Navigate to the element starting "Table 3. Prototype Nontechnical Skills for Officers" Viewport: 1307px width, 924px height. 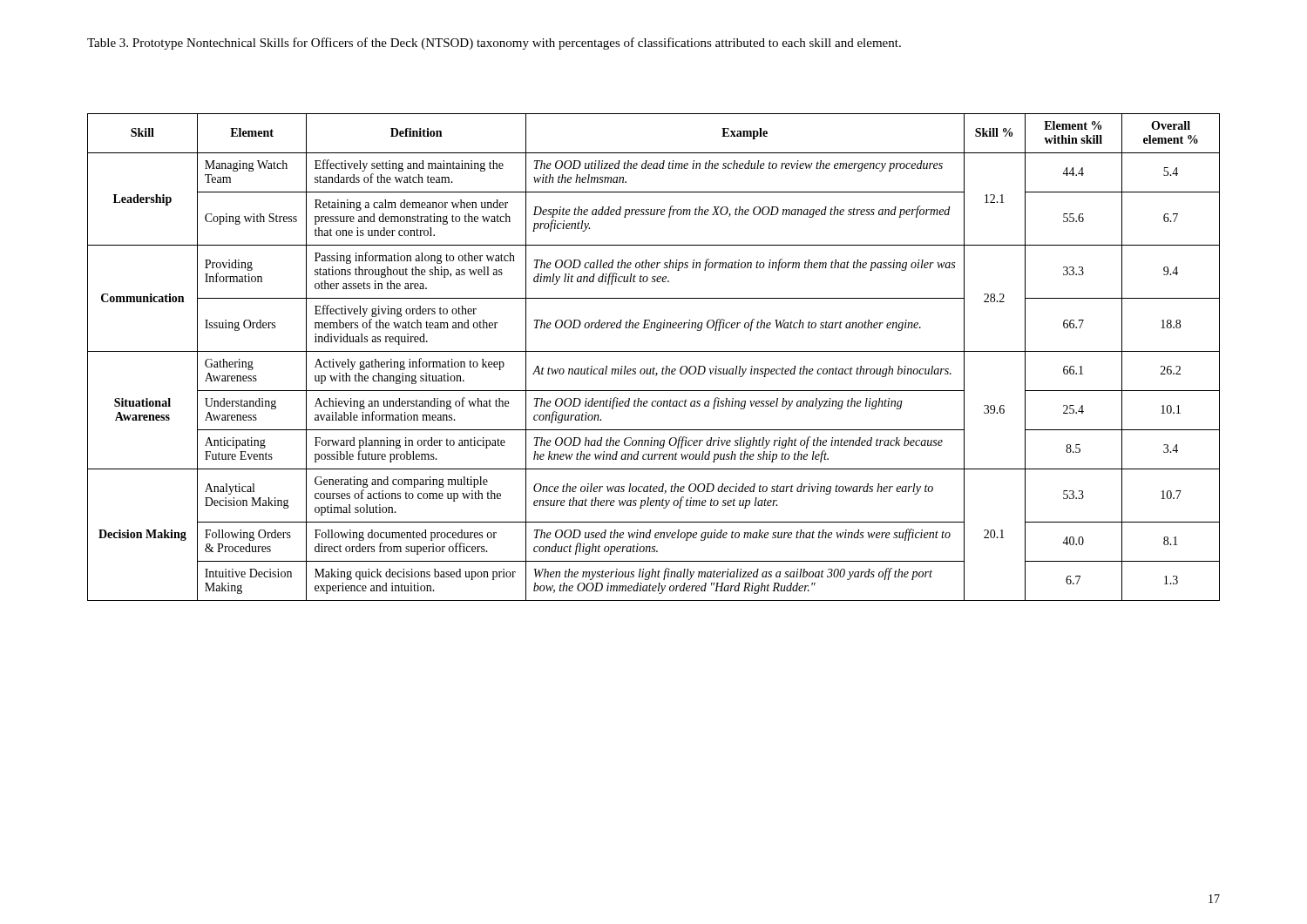click(494, 43)
